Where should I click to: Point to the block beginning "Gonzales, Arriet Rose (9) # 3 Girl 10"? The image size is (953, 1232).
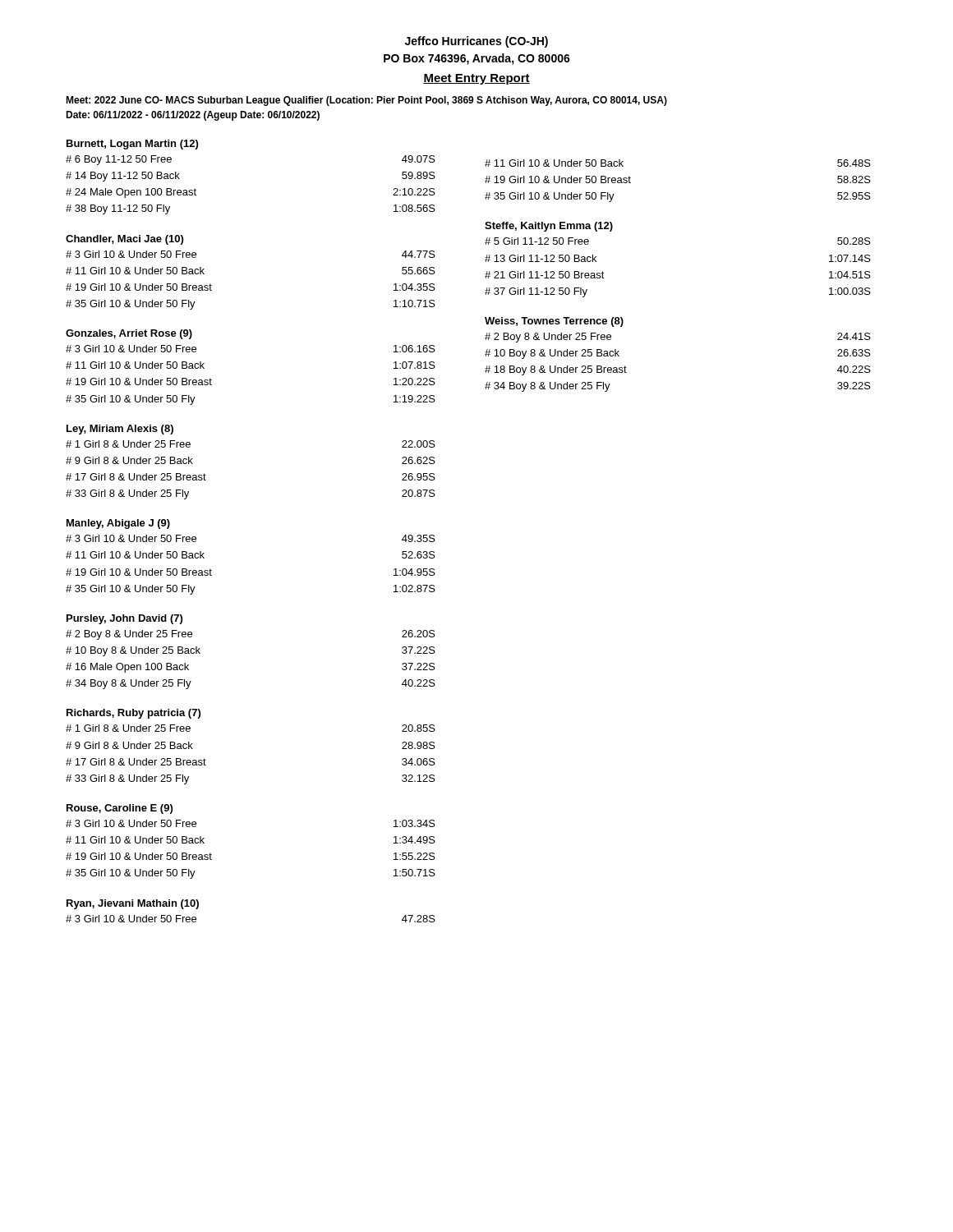click(x=129, y=334)
